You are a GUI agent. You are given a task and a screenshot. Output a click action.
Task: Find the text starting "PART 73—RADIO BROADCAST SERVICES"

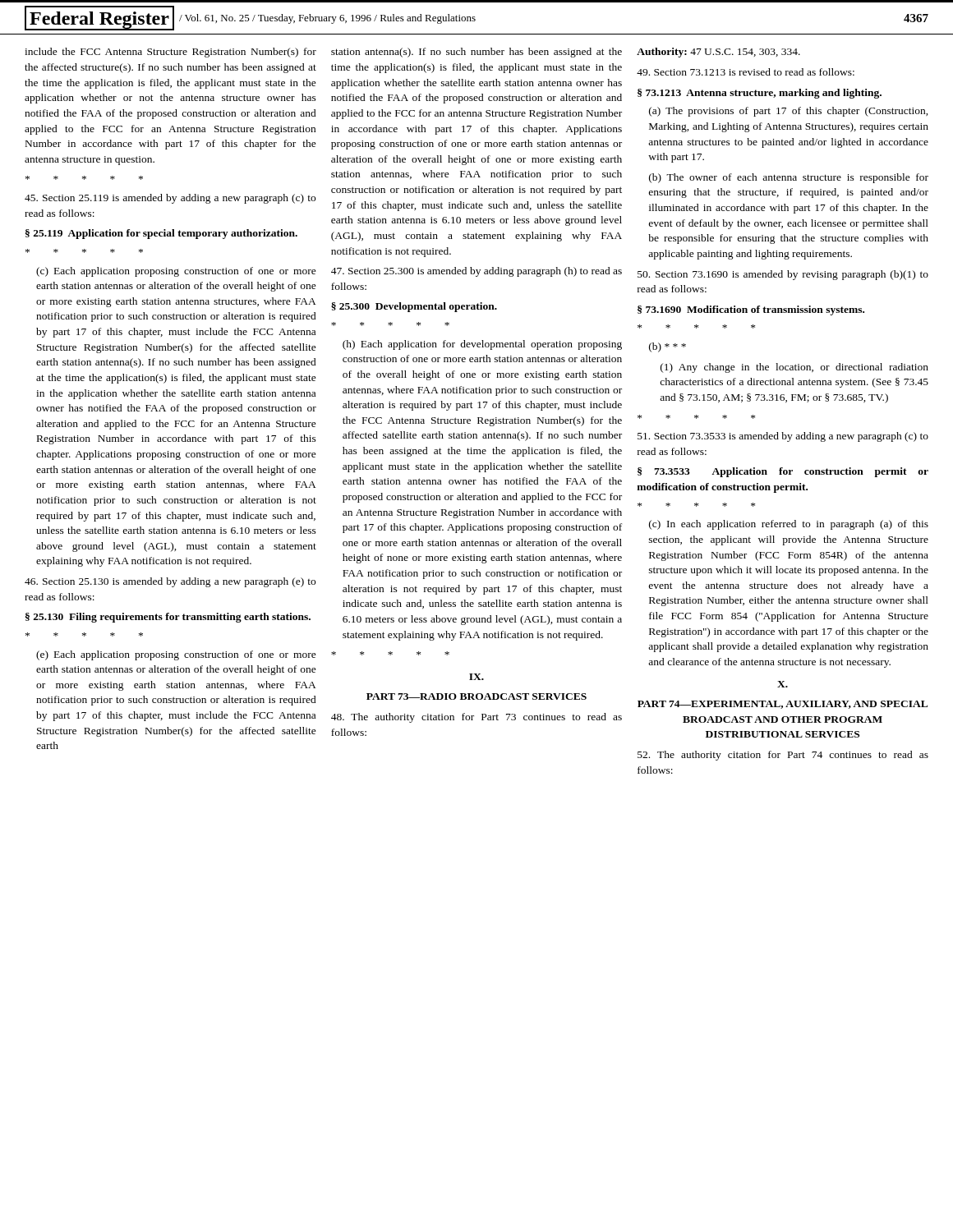pos(476,696)
